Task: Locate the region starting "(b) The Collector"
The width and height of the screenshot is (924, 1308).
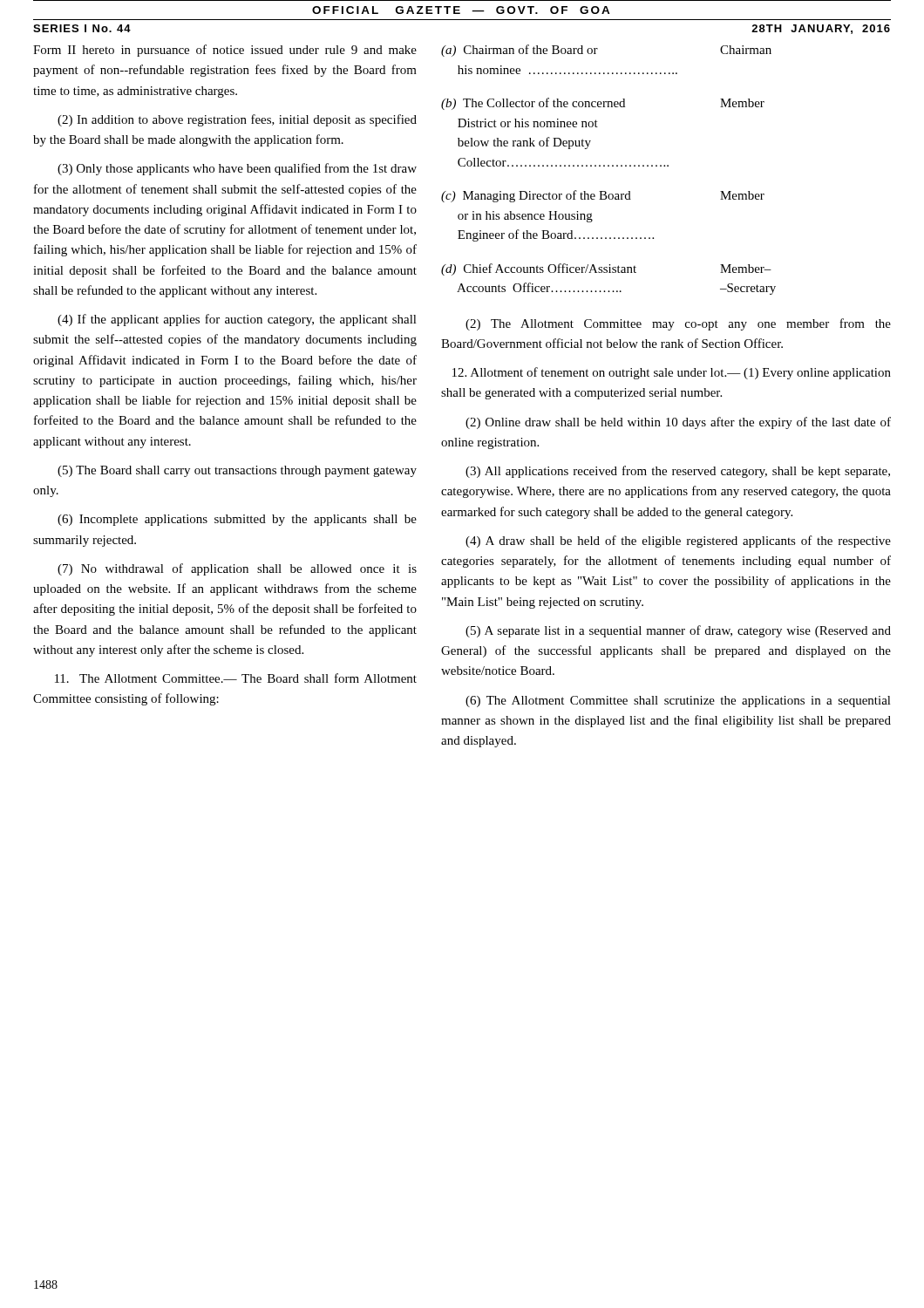Action: [603, 104]
